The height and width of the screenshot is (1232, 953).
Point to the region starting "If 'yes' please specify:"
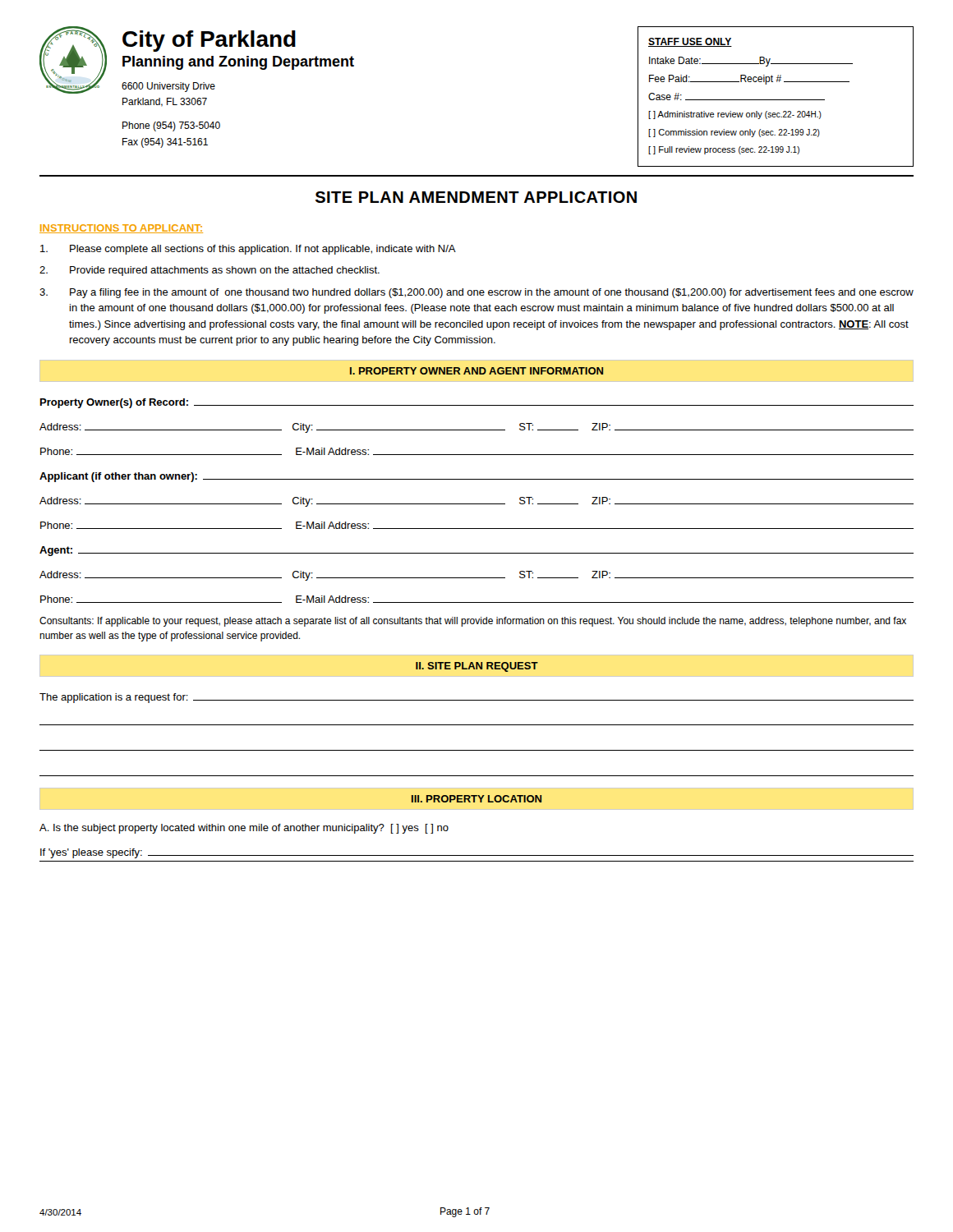[476, 850]
